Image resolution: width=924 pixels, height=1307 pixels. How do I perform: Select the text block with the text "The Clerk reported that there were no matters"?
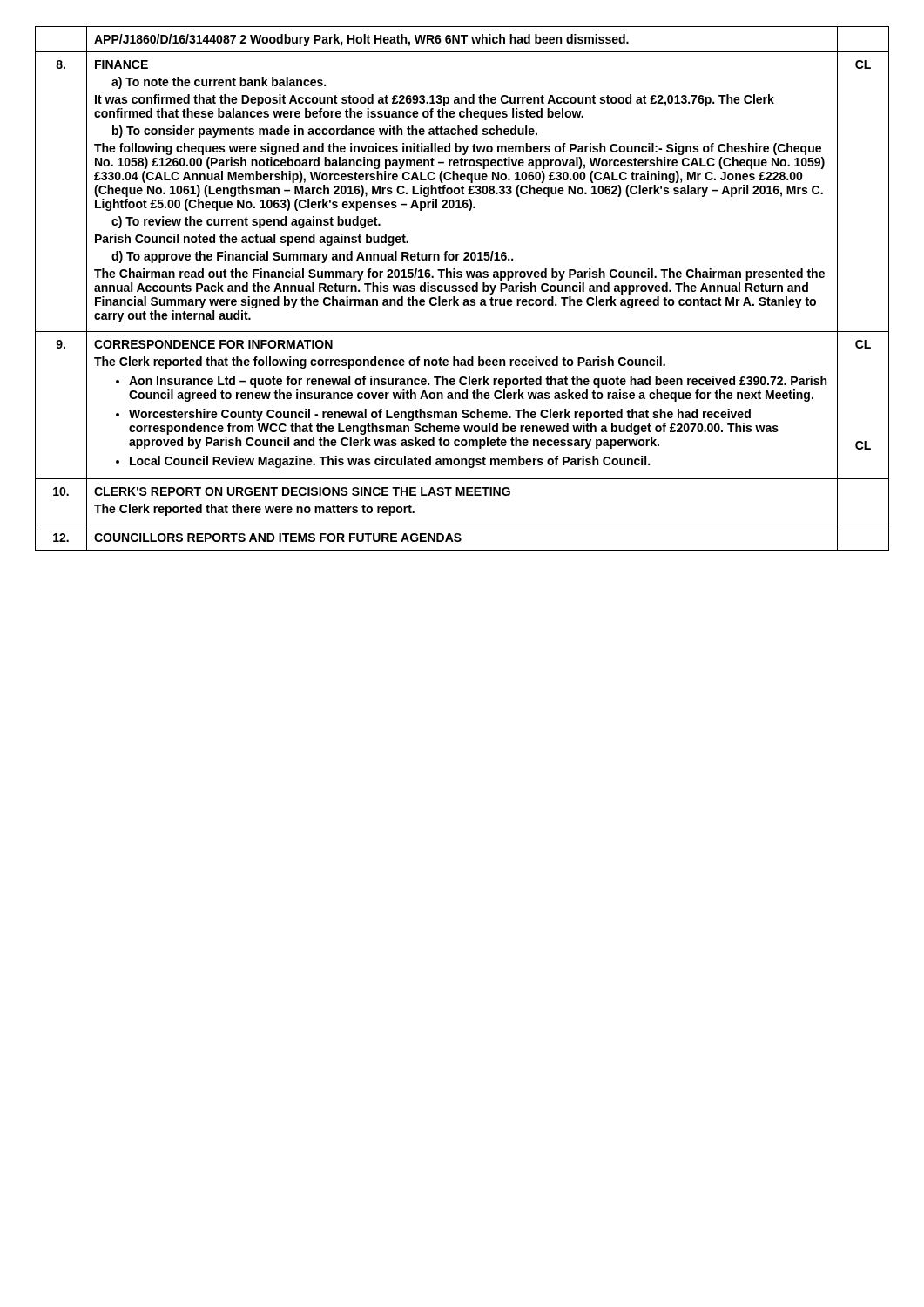coord(254,510)
